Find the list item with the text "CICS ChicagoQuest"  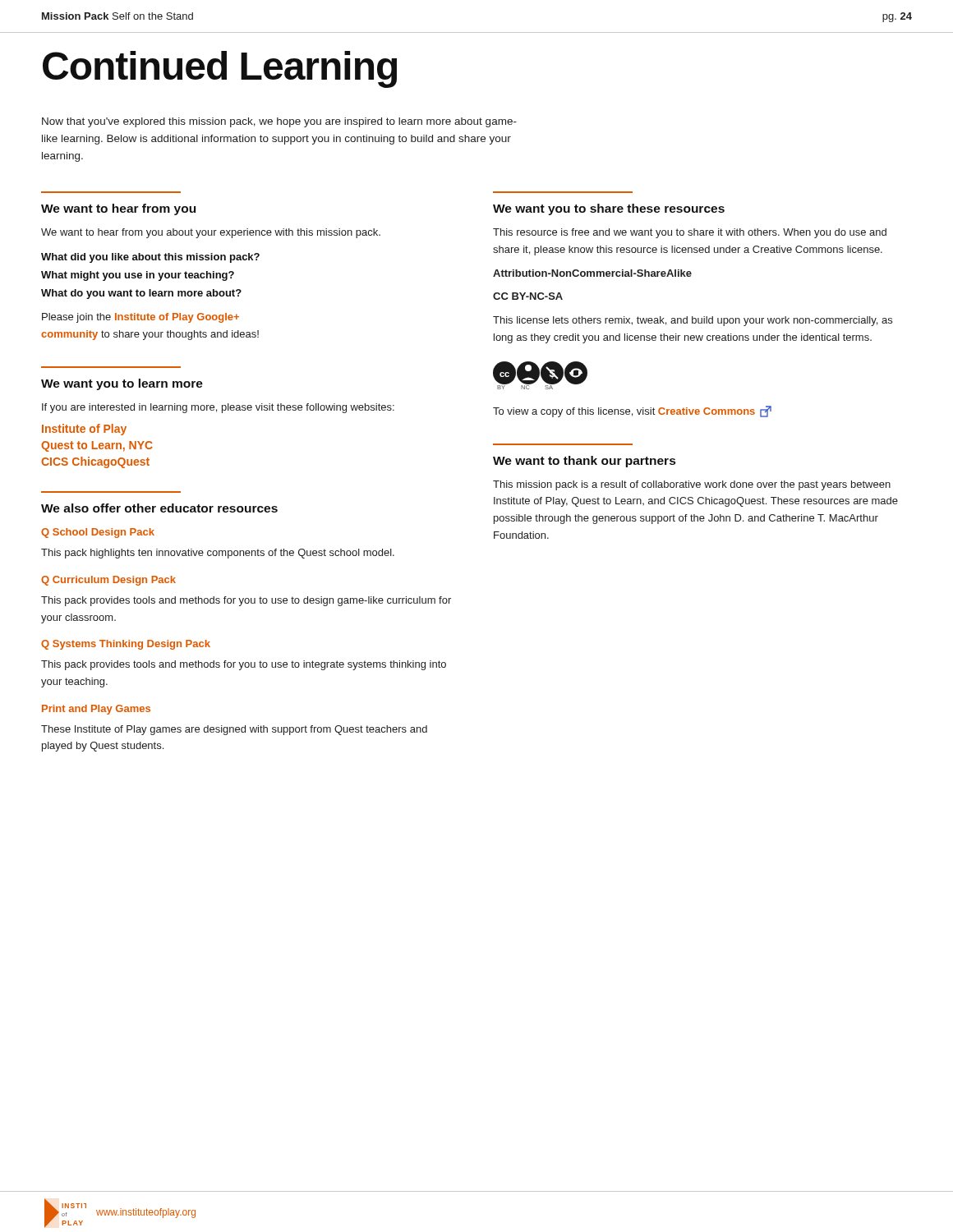[95, 462]
